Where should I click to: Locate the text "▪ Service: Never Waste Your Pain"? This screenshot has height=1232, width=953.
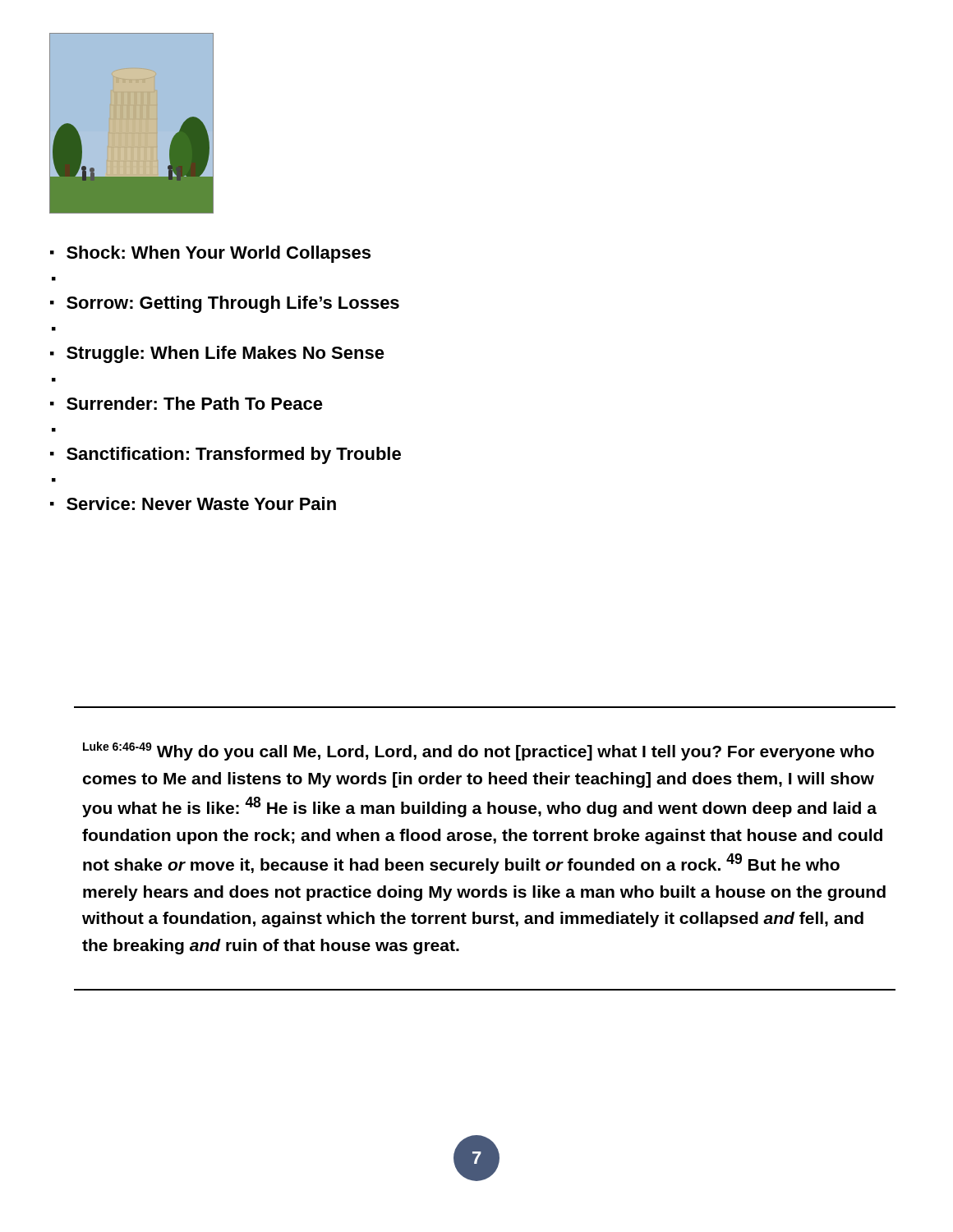[x=193, y=504]
